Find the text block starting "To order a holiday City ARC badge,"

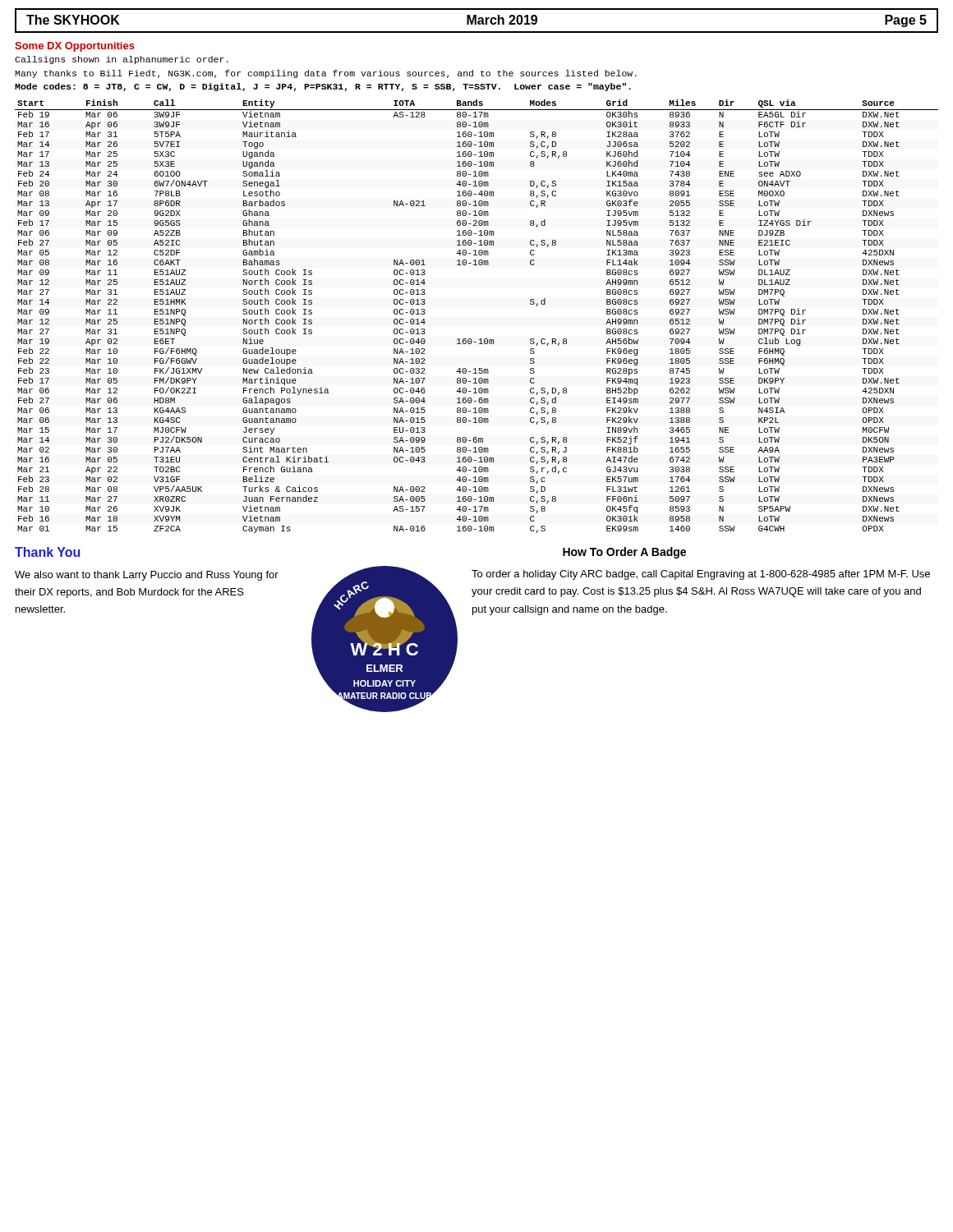[701, 591]
